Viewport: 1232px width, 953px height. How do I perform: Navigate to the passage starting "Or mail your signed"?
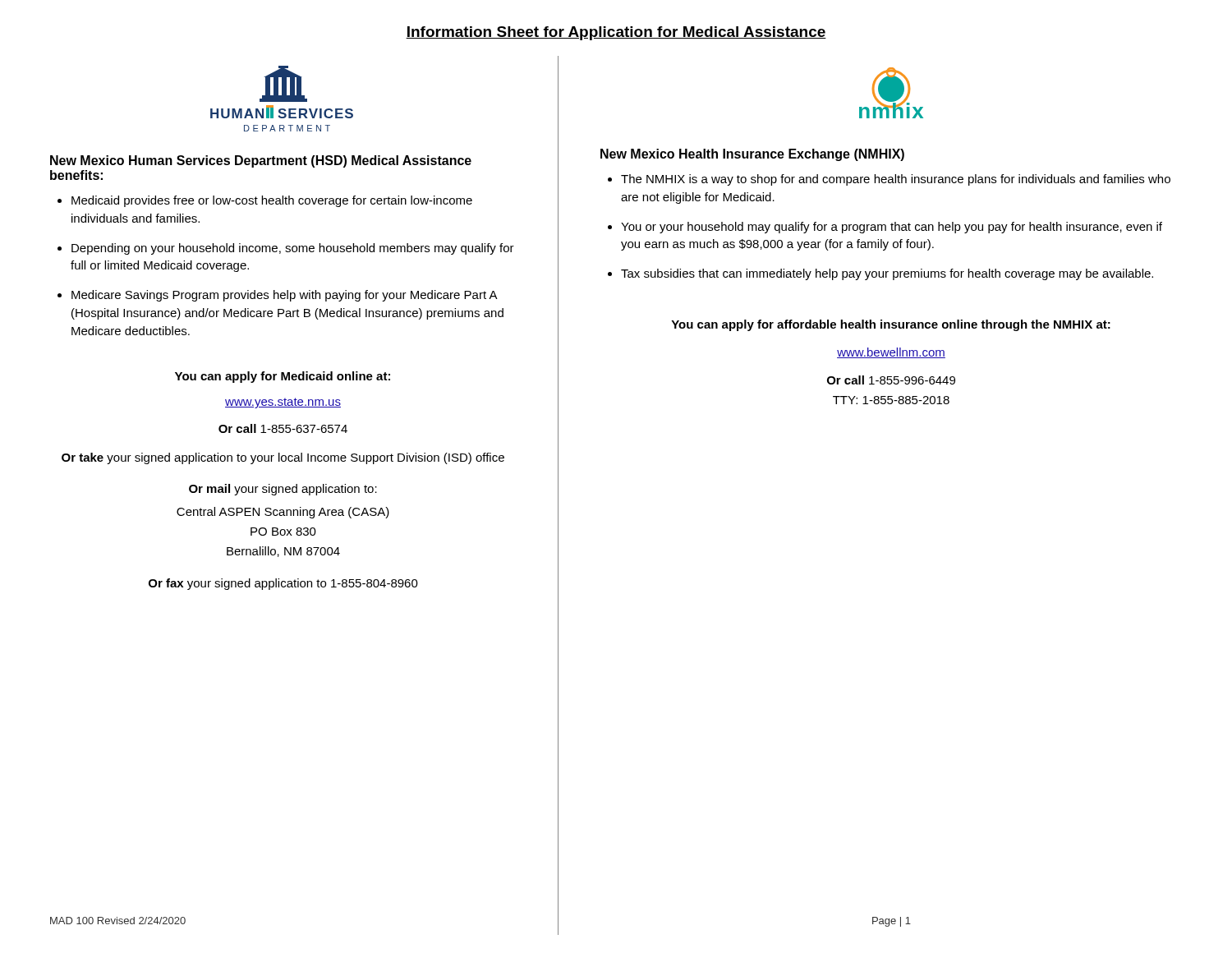(283, 488)
